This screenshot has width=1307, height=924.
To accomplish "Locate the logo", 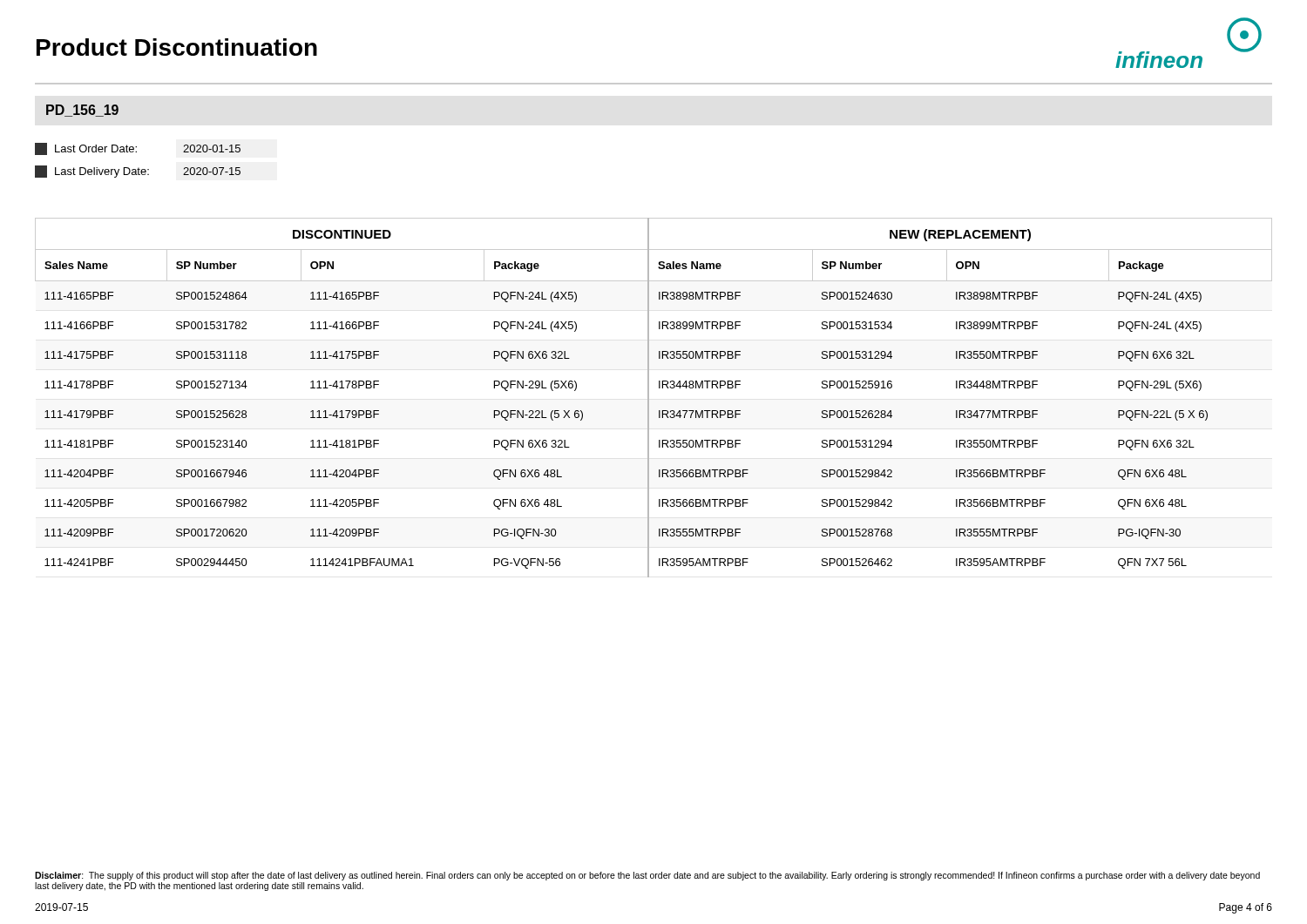I will [x=1194, y=48].
